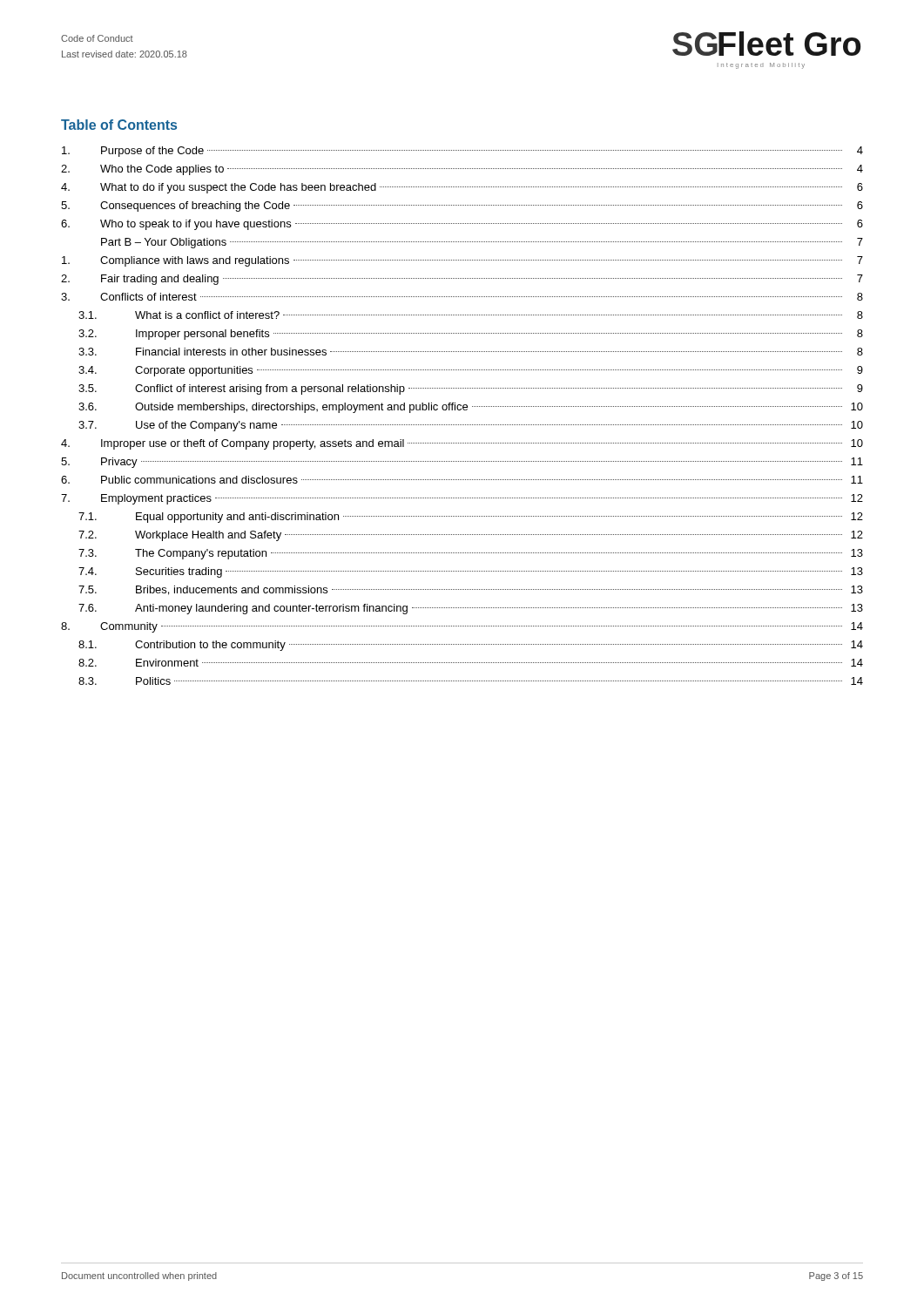
Task: Navigate to the block starting "6. Who to speak to if you"
Action: 462,223
